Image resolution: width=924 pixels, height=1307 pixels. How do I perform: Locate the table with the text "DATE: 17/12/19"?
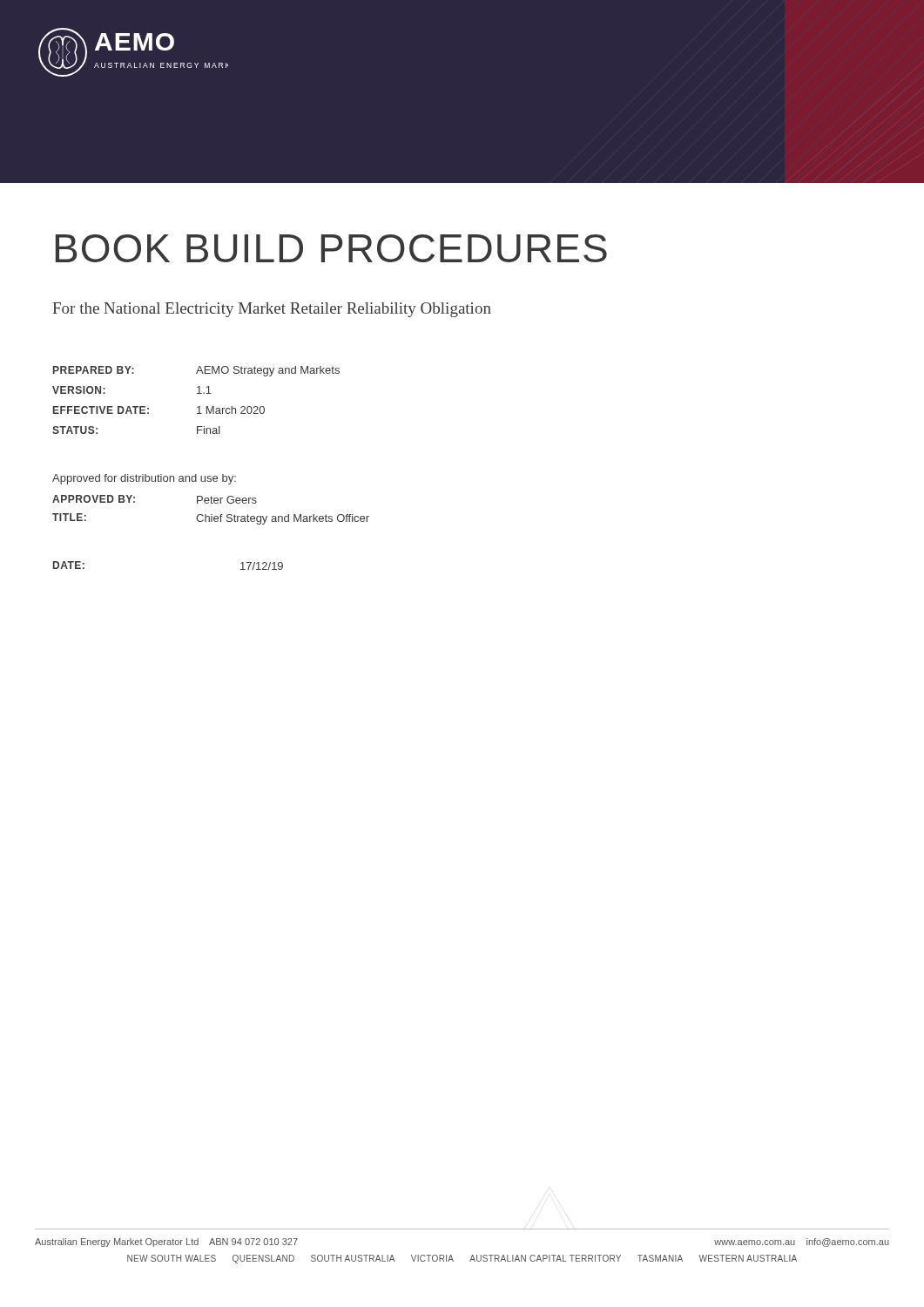pos(462,566)
